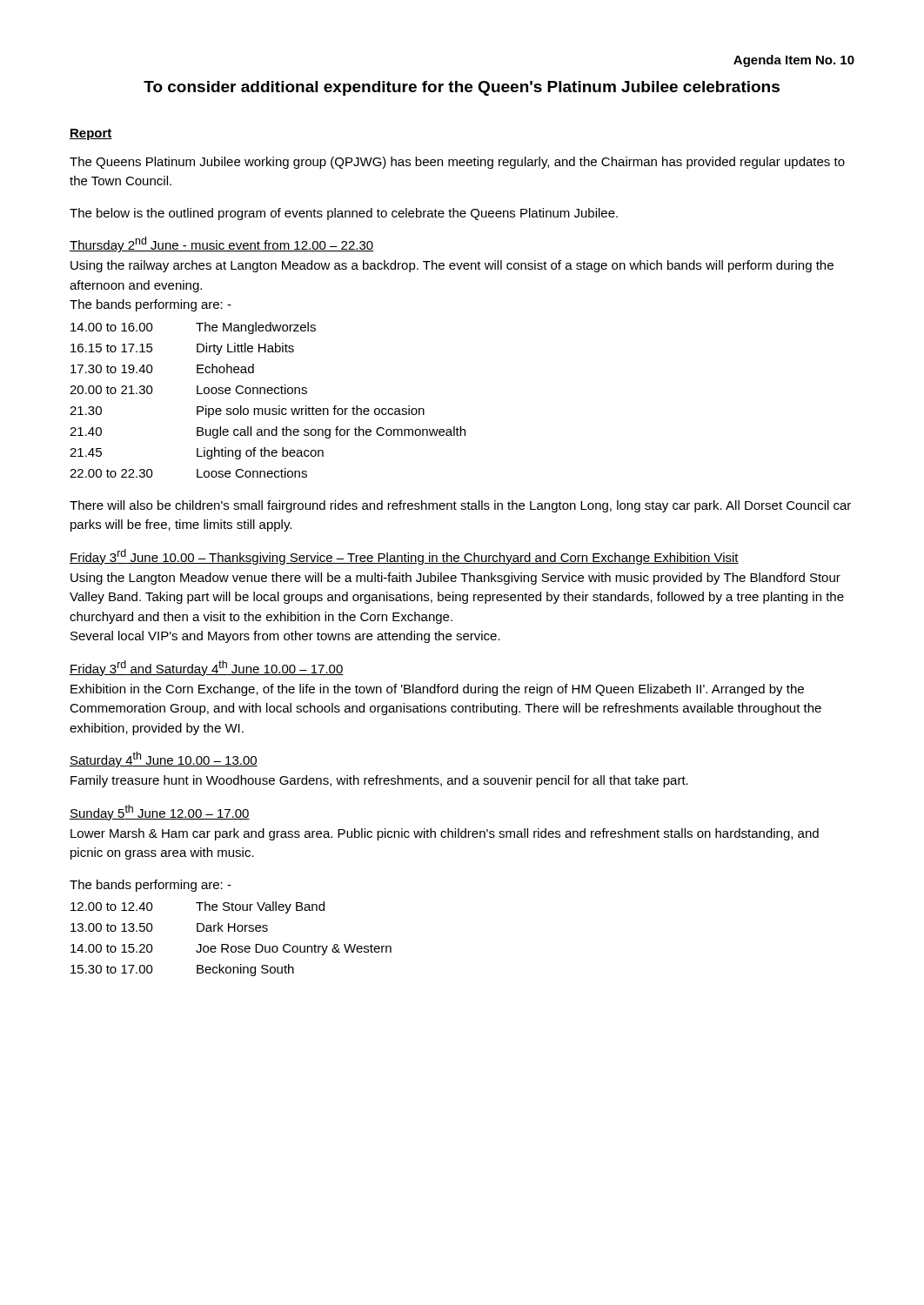Screen dimensions: 1305x924
Task: Click on the list item with the text "21.45Lighting of the"
Action: (197, 452)
